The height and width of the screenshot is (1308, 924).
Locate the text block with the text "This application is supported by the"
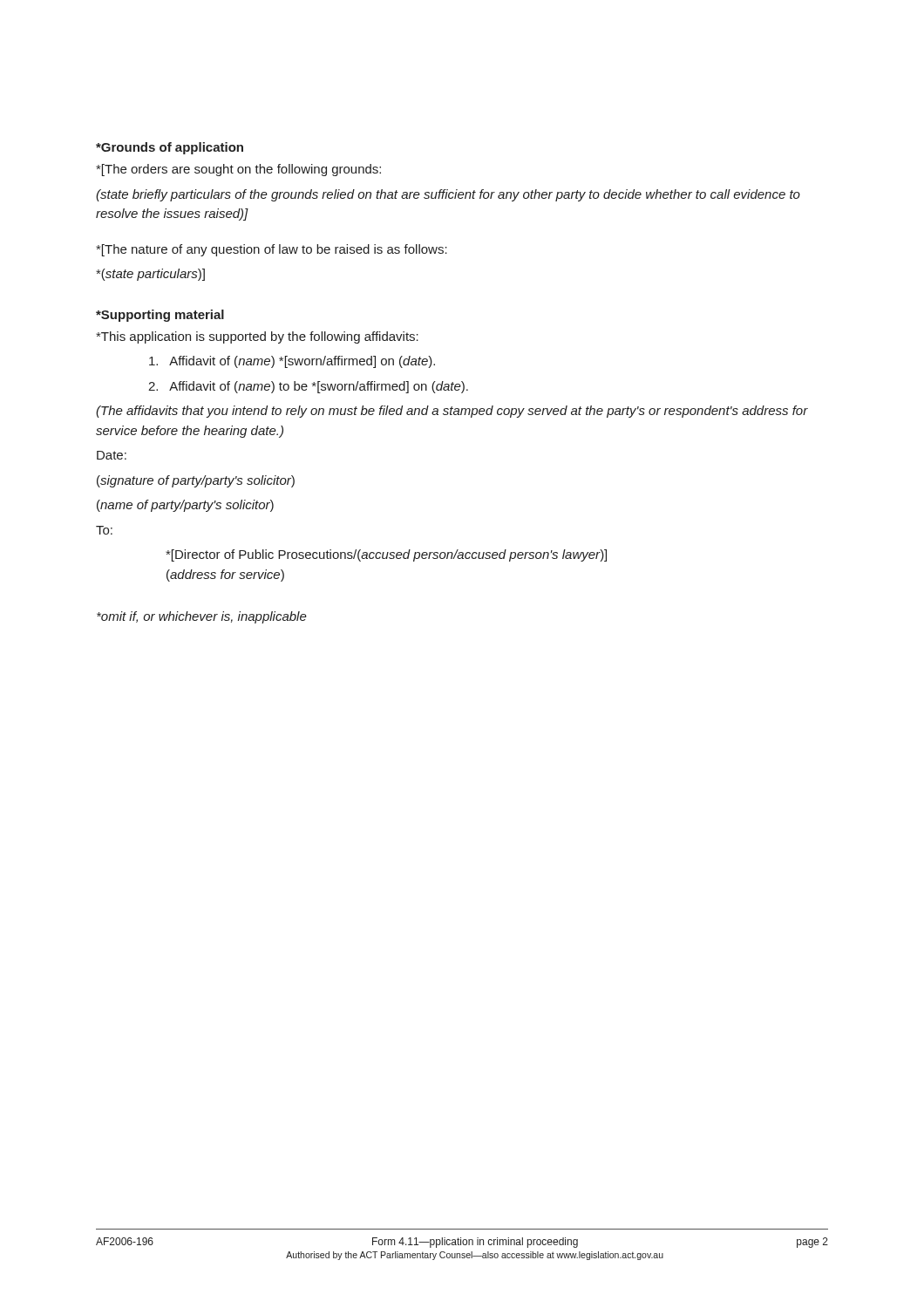tap(258, 336)
